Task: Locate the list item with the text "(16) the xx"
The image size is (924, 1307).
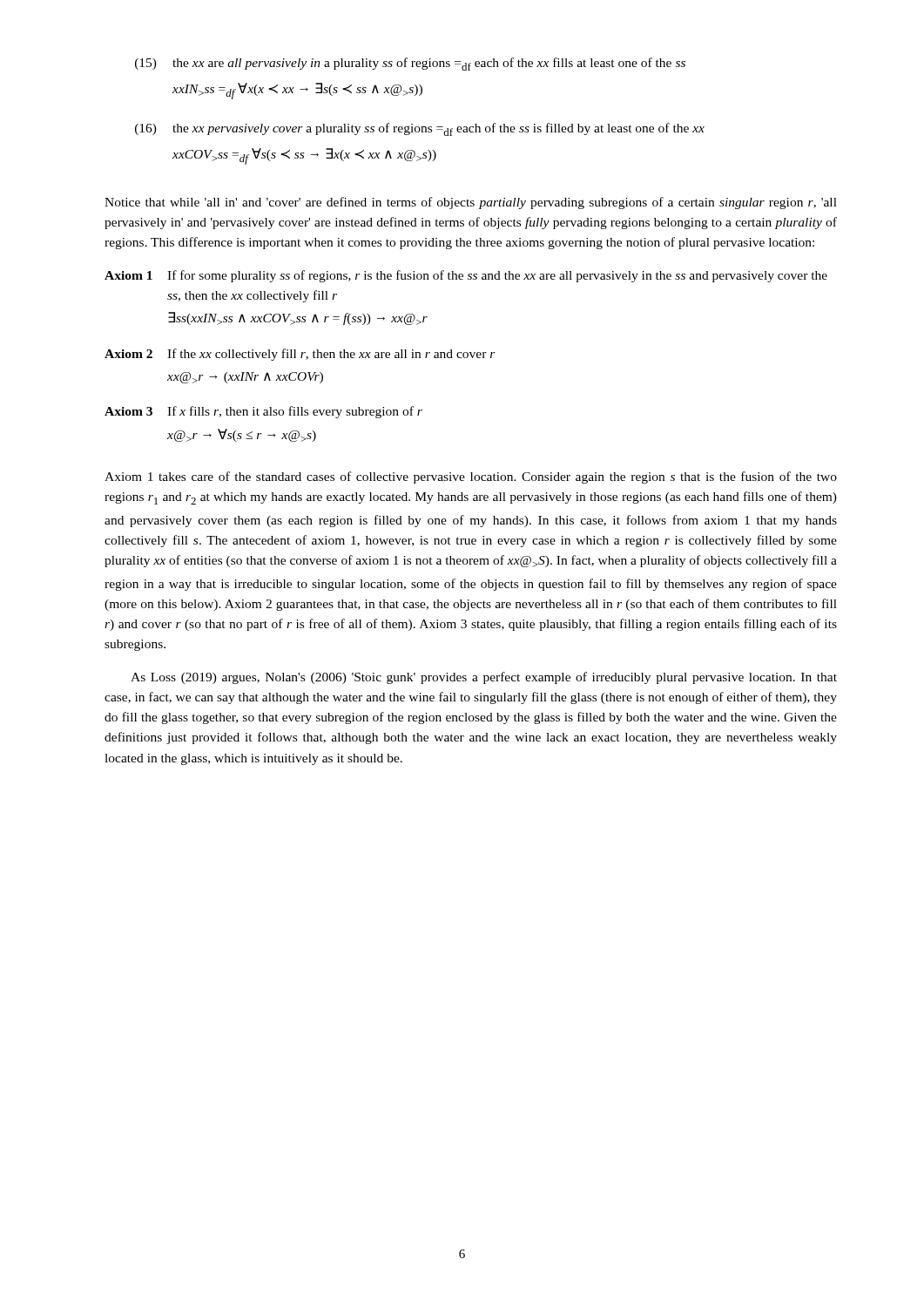Action: [471, 142]
